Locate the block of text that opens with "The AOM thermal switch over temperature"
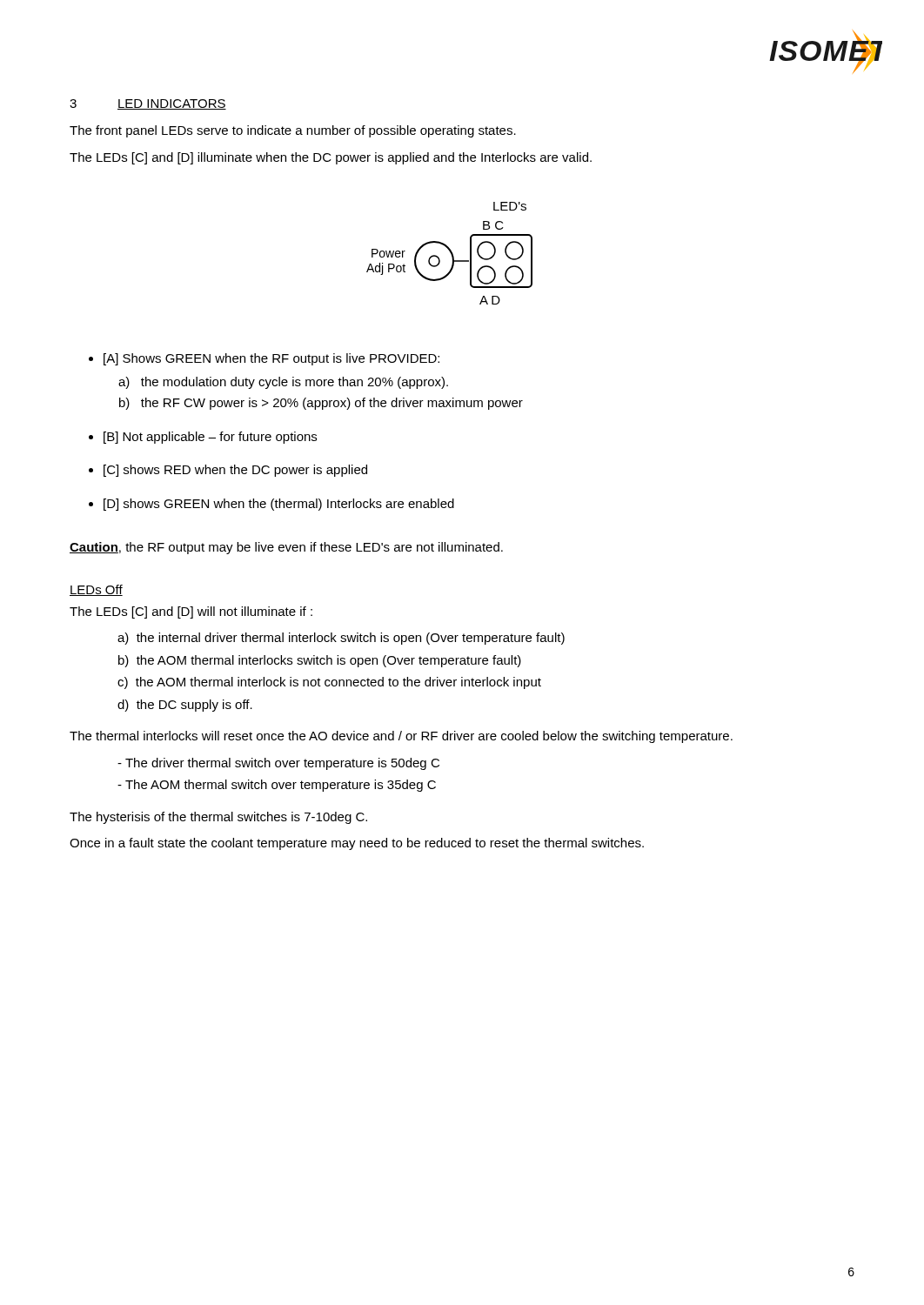Image resolution: width=924 pixels, height=1305 pixels. [277, 784]
